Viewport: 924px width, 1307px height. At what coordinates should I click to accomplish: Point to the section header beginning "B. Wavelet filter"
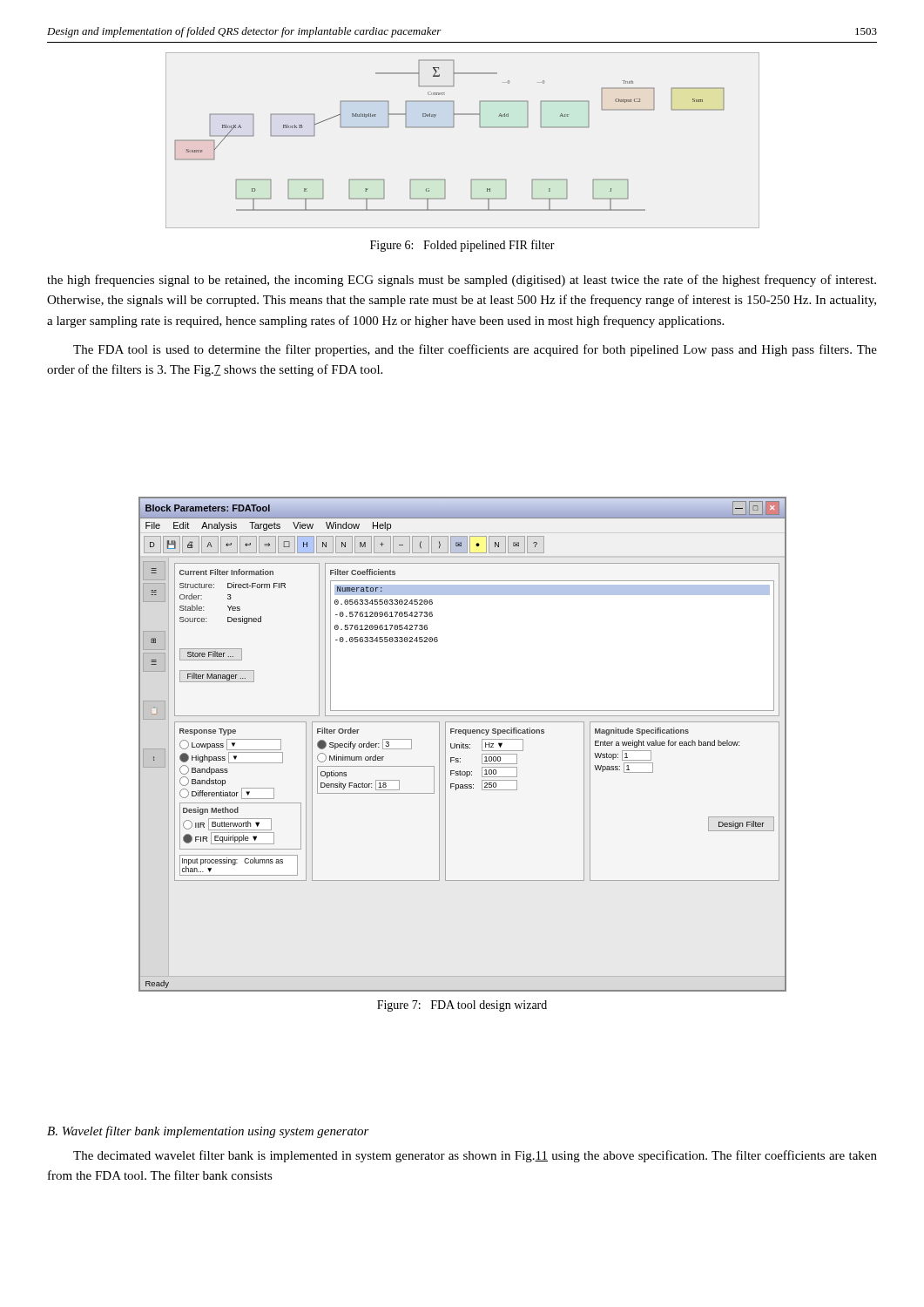pyautogui.click(x=208, y=1131)
